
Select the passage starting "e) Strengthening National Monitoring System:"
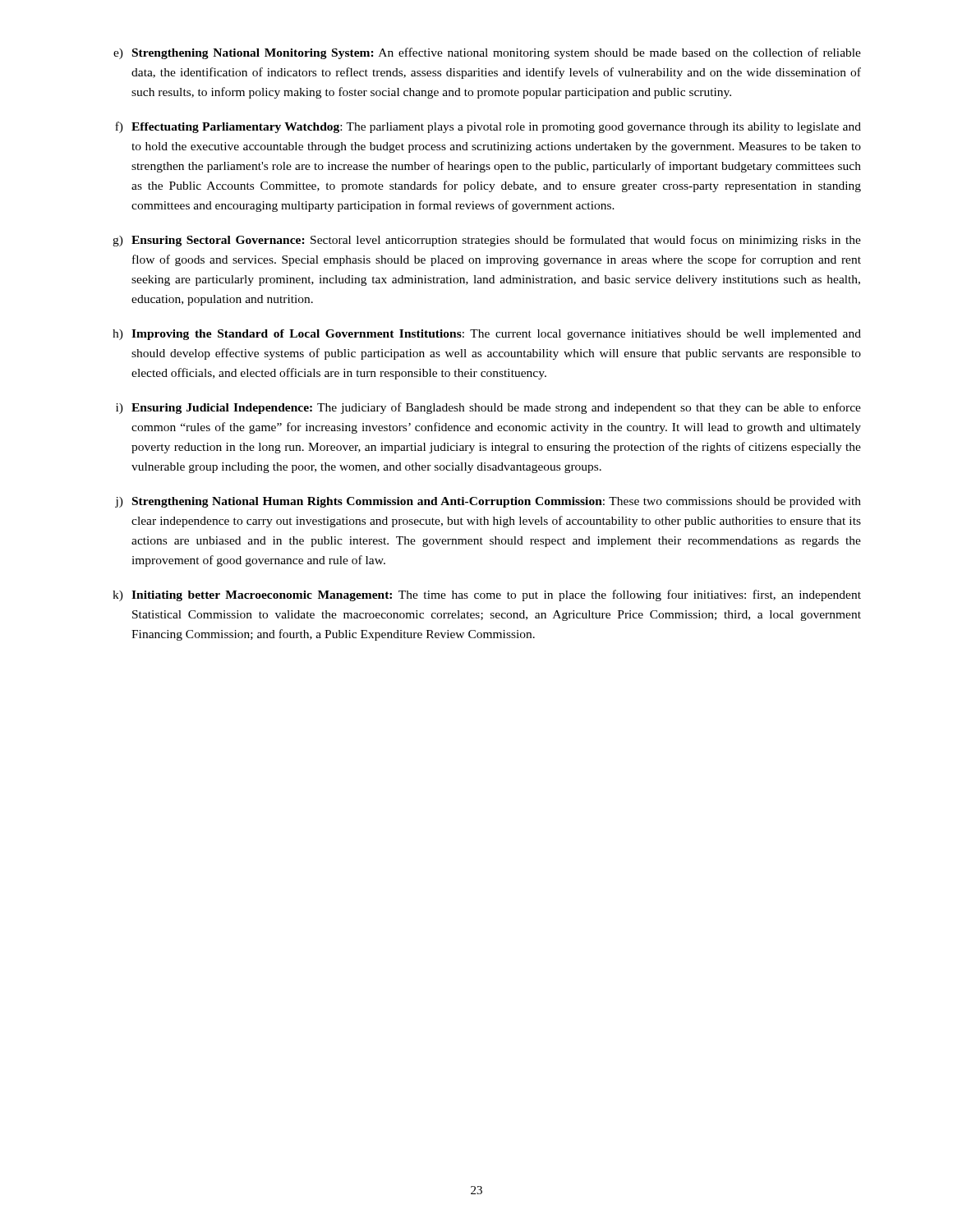476,72
